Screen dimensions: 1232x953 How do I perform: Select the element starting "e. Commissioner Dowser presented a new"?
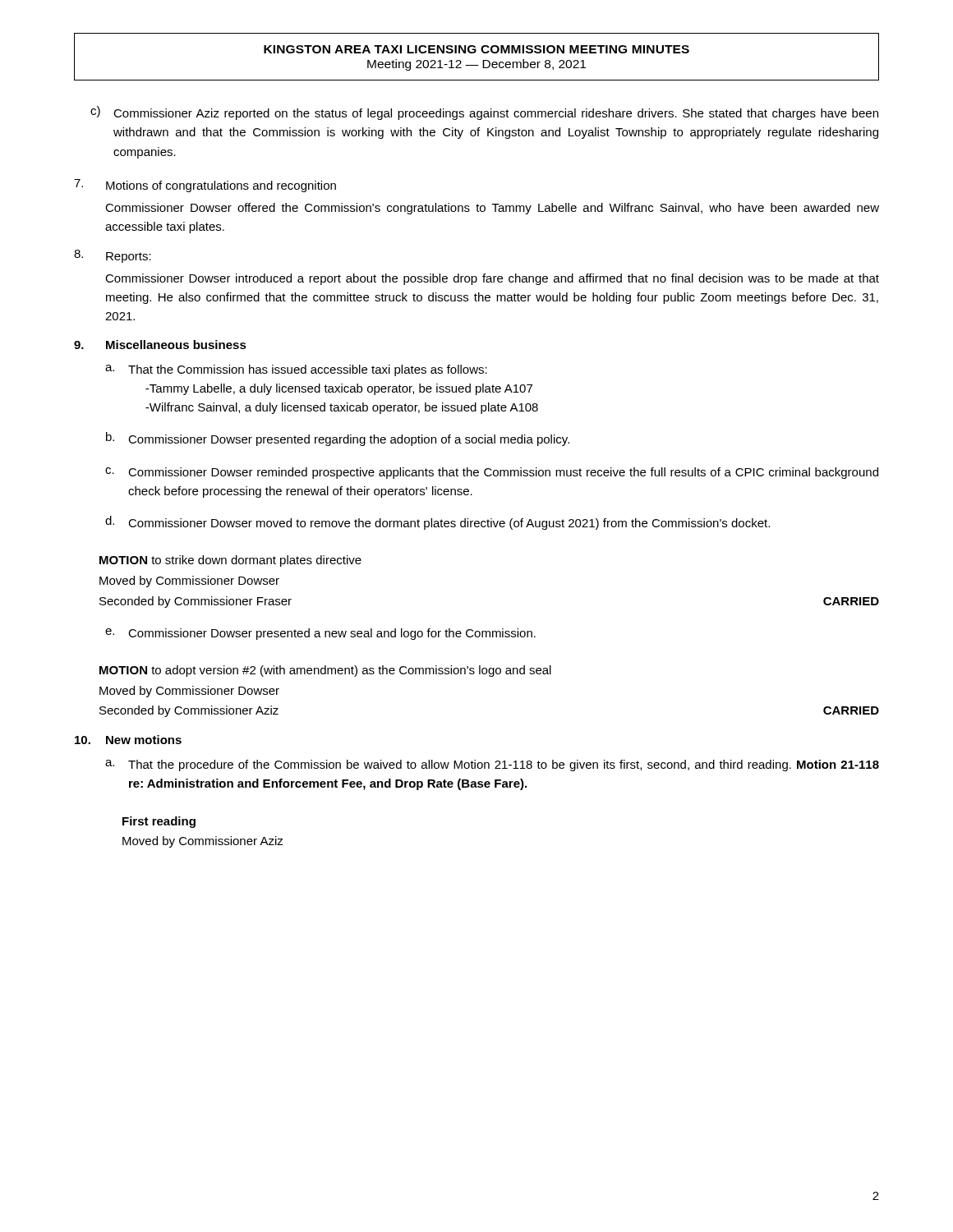[x=476, y=636]
